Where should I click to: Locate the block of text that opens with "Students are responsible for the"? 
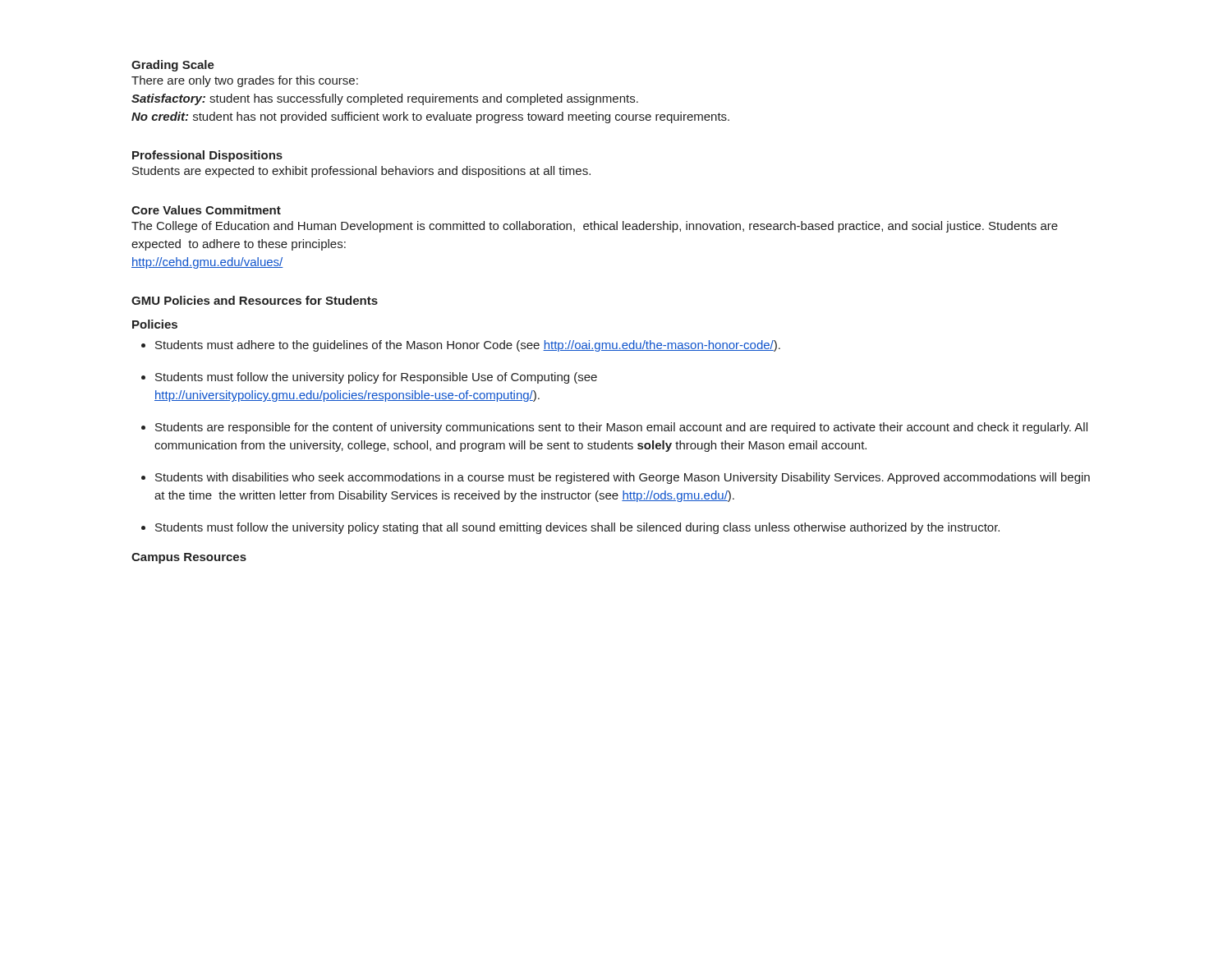click(x=621, y=436)
